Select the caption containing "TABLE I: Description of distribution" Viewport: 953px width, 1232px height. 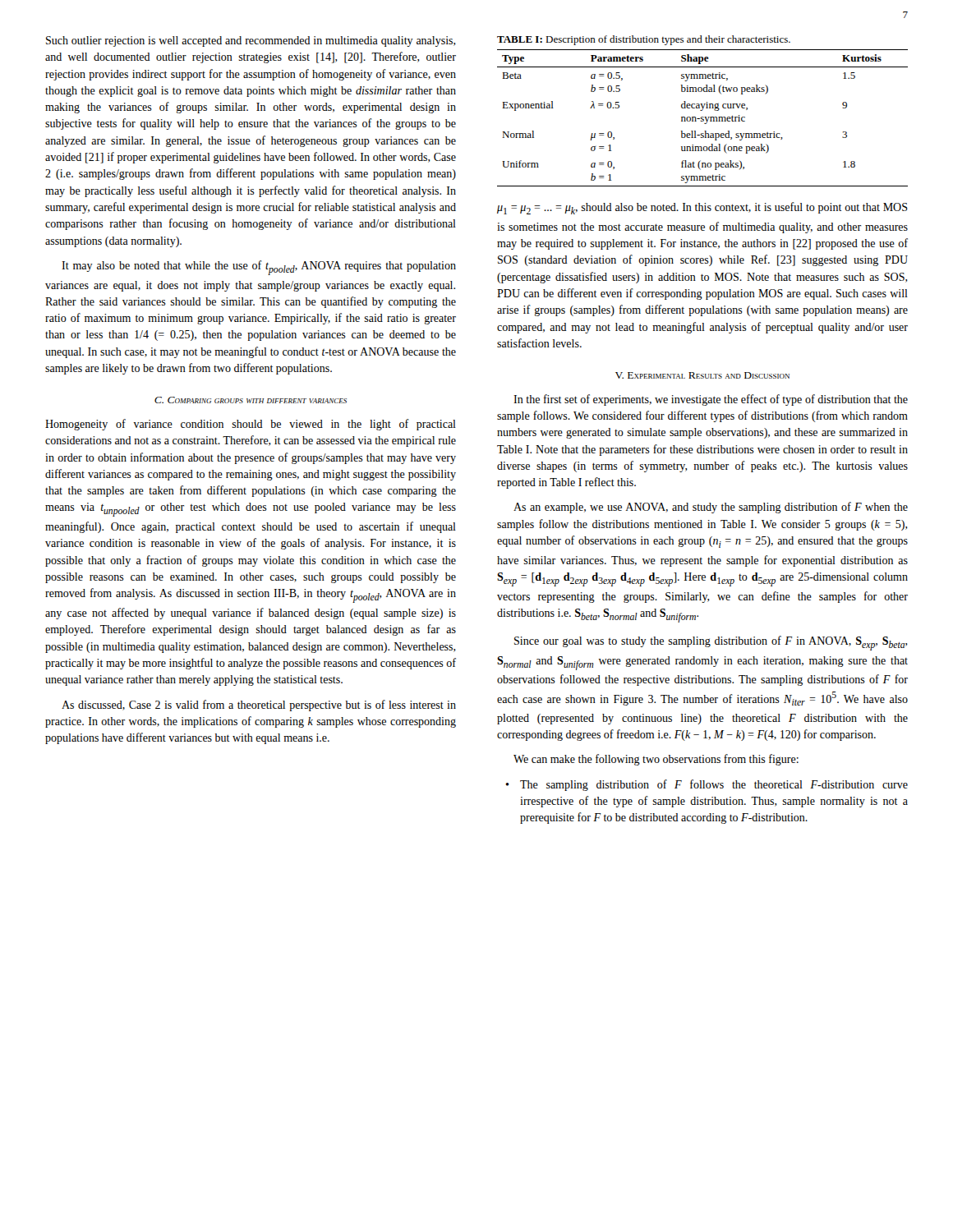(x=644, y=39)
